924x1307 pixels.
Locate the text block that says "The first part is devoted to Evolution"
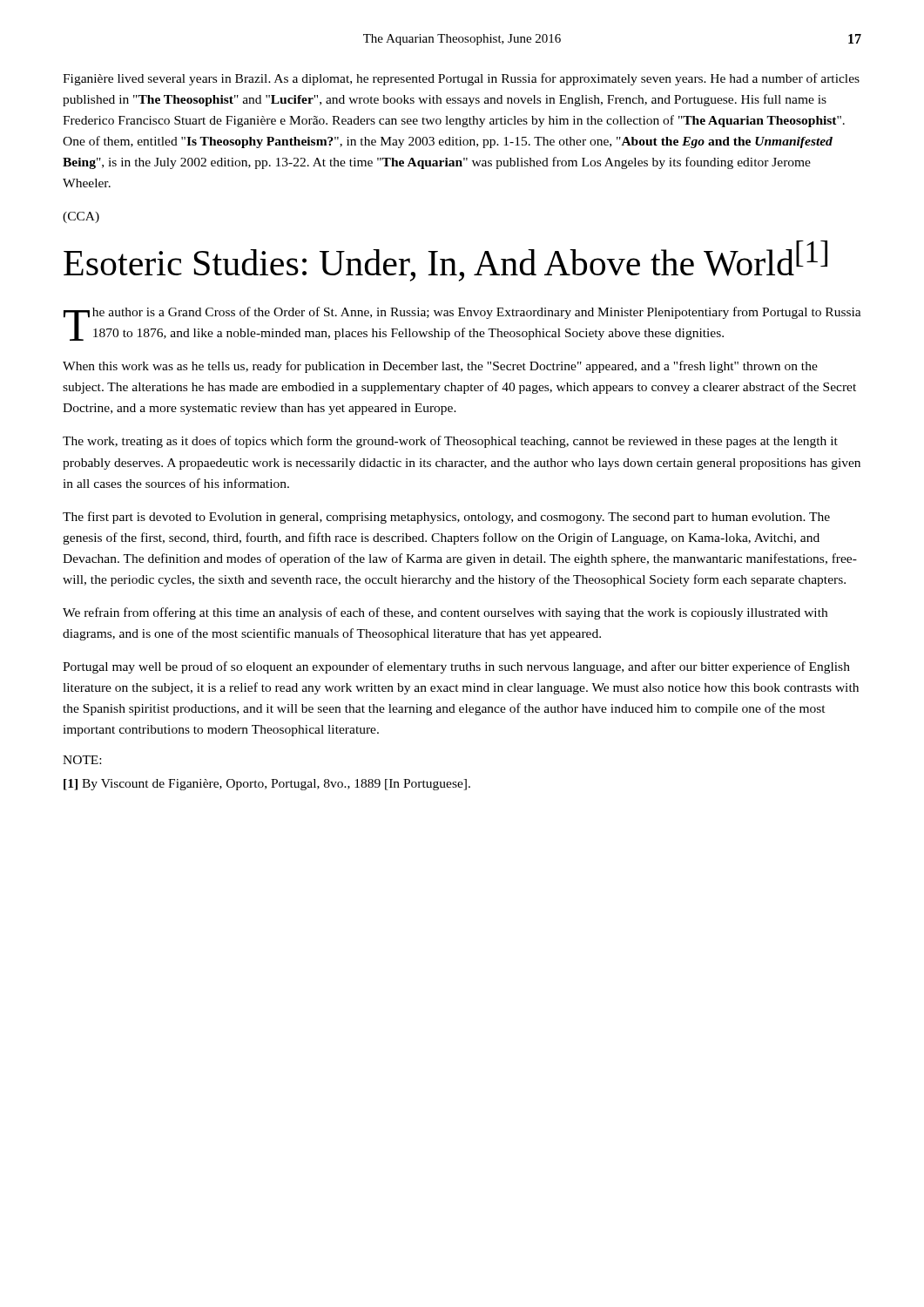(x=460, y=547)
